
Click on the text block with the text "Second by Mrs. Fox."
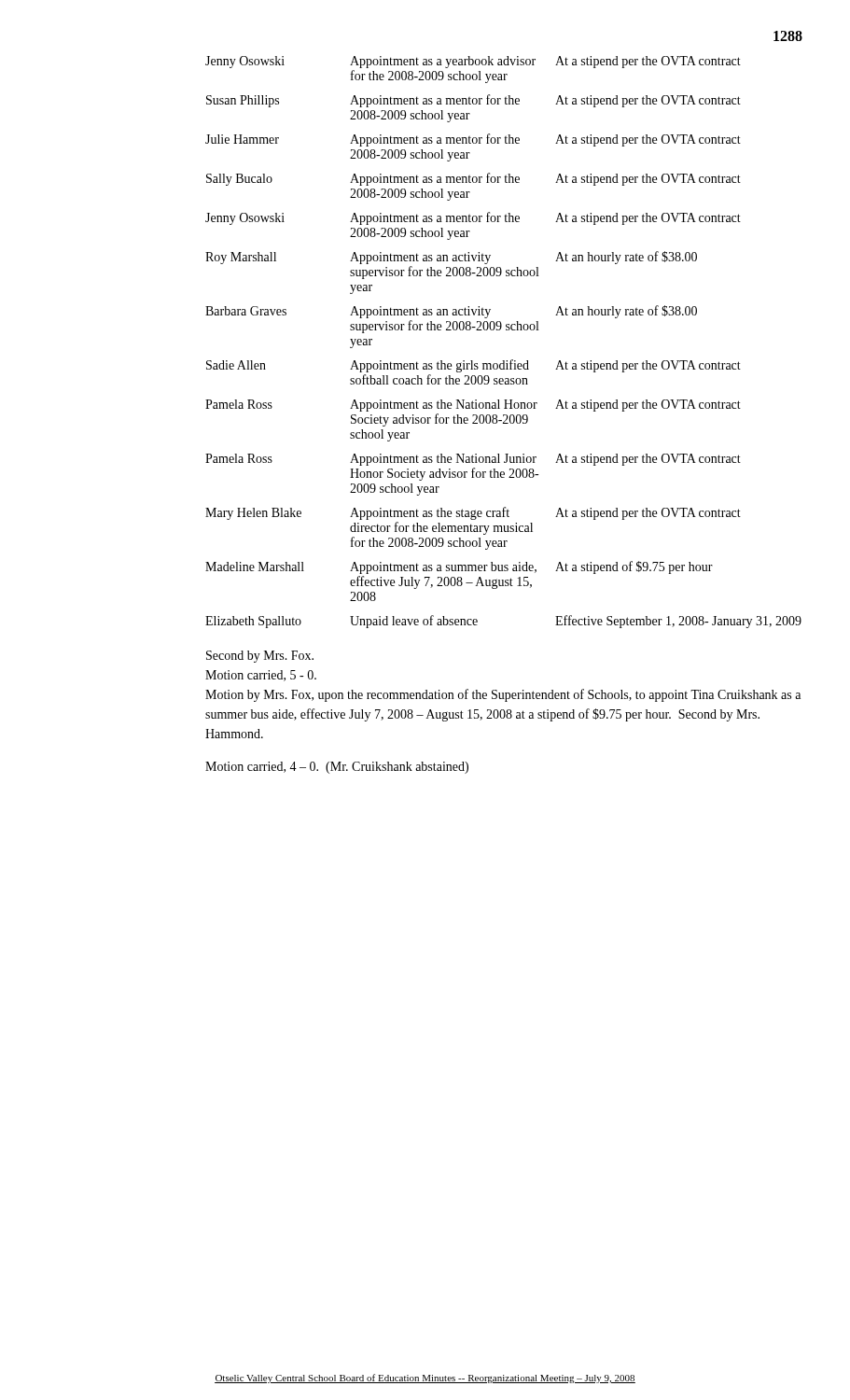coord(503,695)
